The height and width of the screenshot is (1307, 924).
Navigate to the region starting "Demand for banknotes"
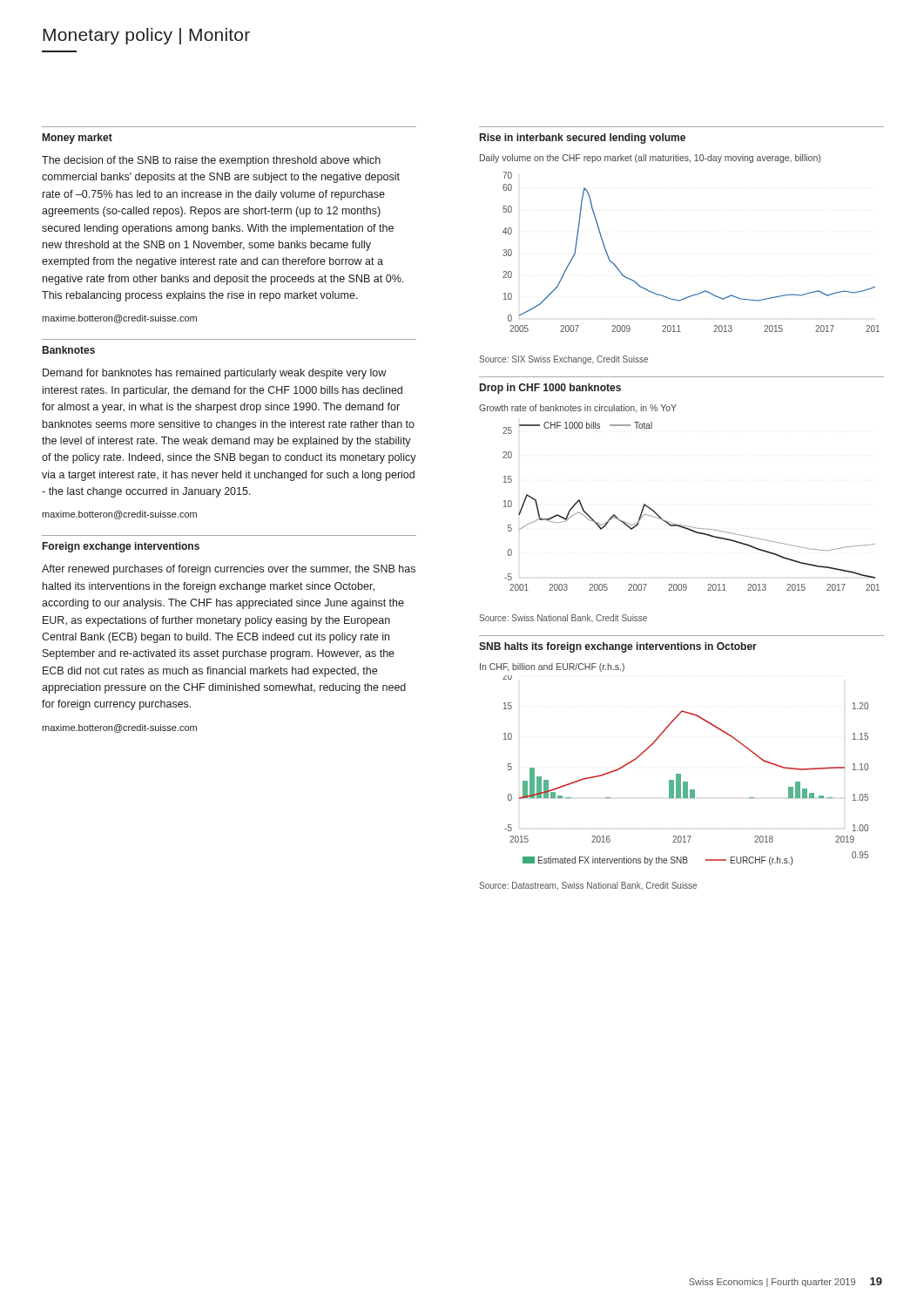click(229, 432)
